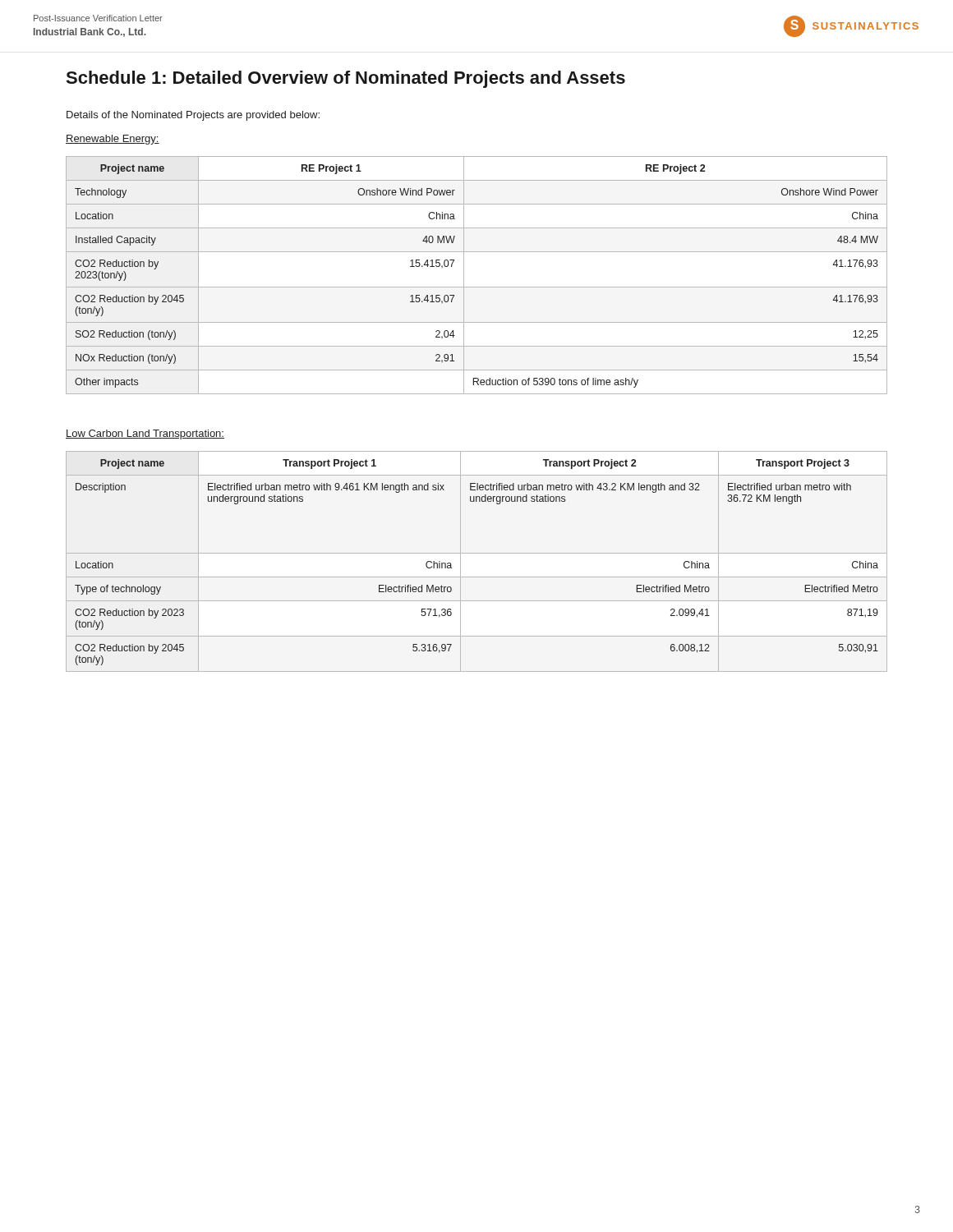Point to the region starting "Schedule 1: Detailed Overview of Nominated"
Viewport: 953px width, 1232px height.
[346, 78]
